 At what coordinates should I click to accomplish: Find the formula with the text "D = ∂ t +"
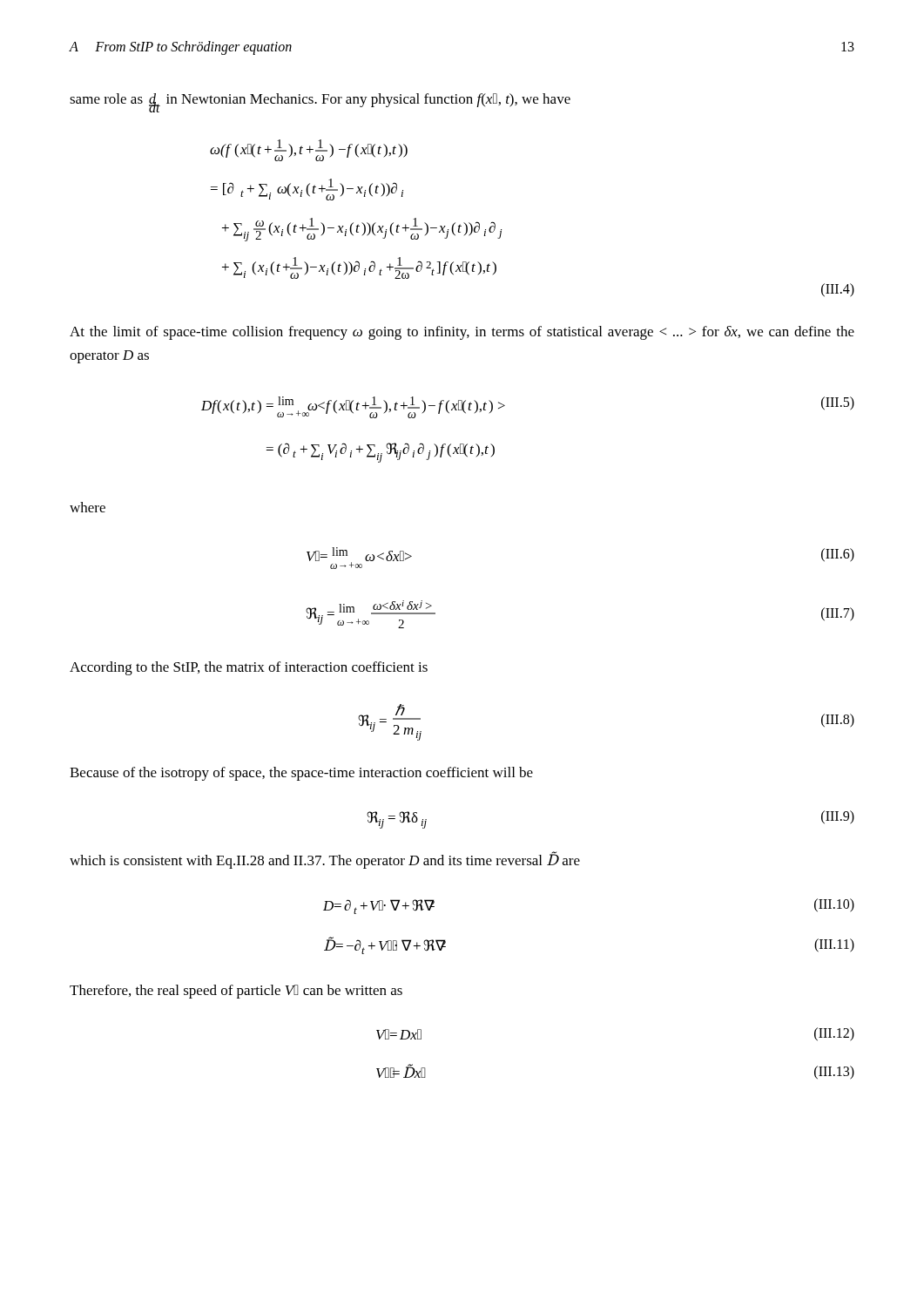click(376, 906)
